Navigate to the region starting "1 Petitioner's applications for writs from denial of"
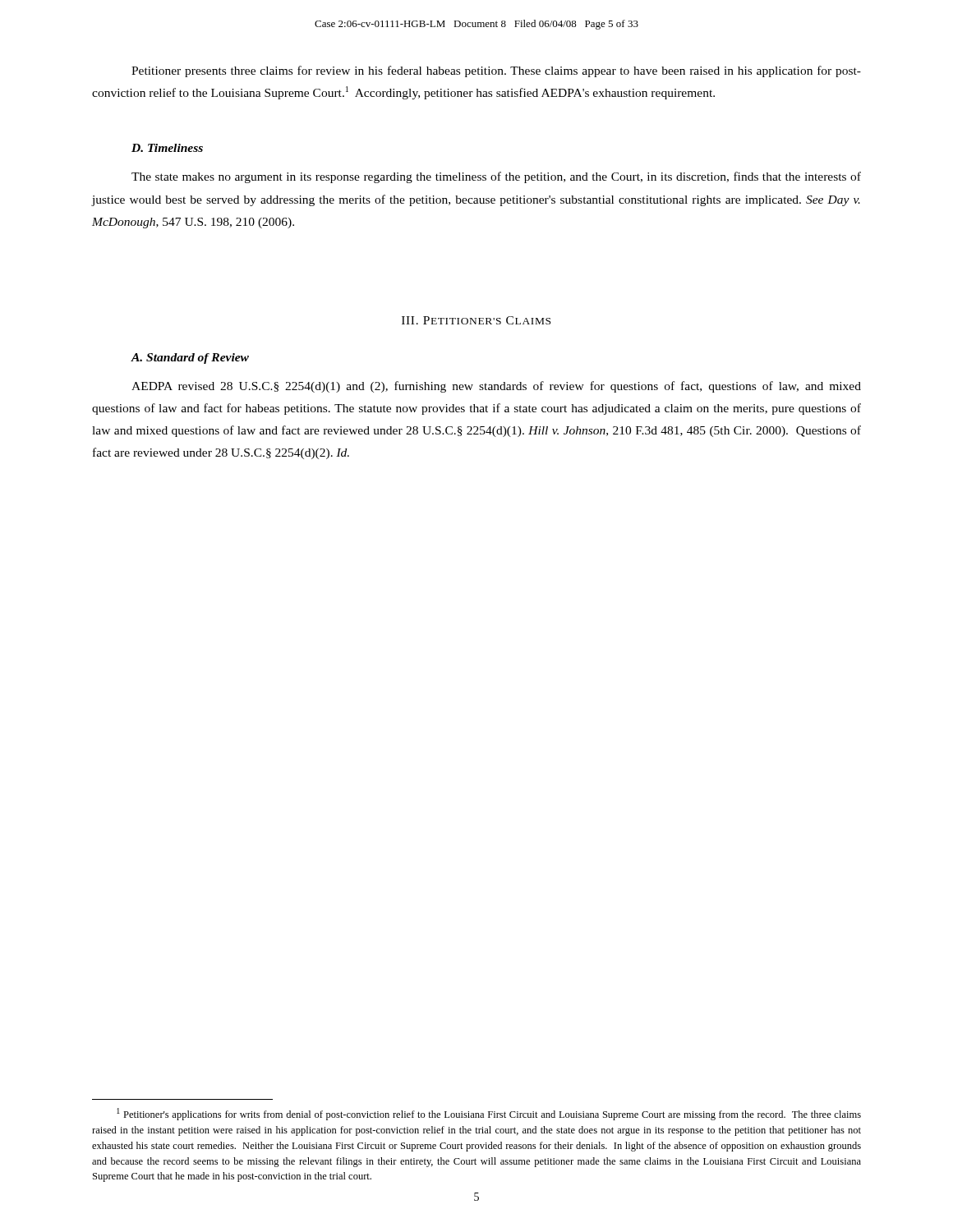953x1232 pixels. click(476, 1144)
